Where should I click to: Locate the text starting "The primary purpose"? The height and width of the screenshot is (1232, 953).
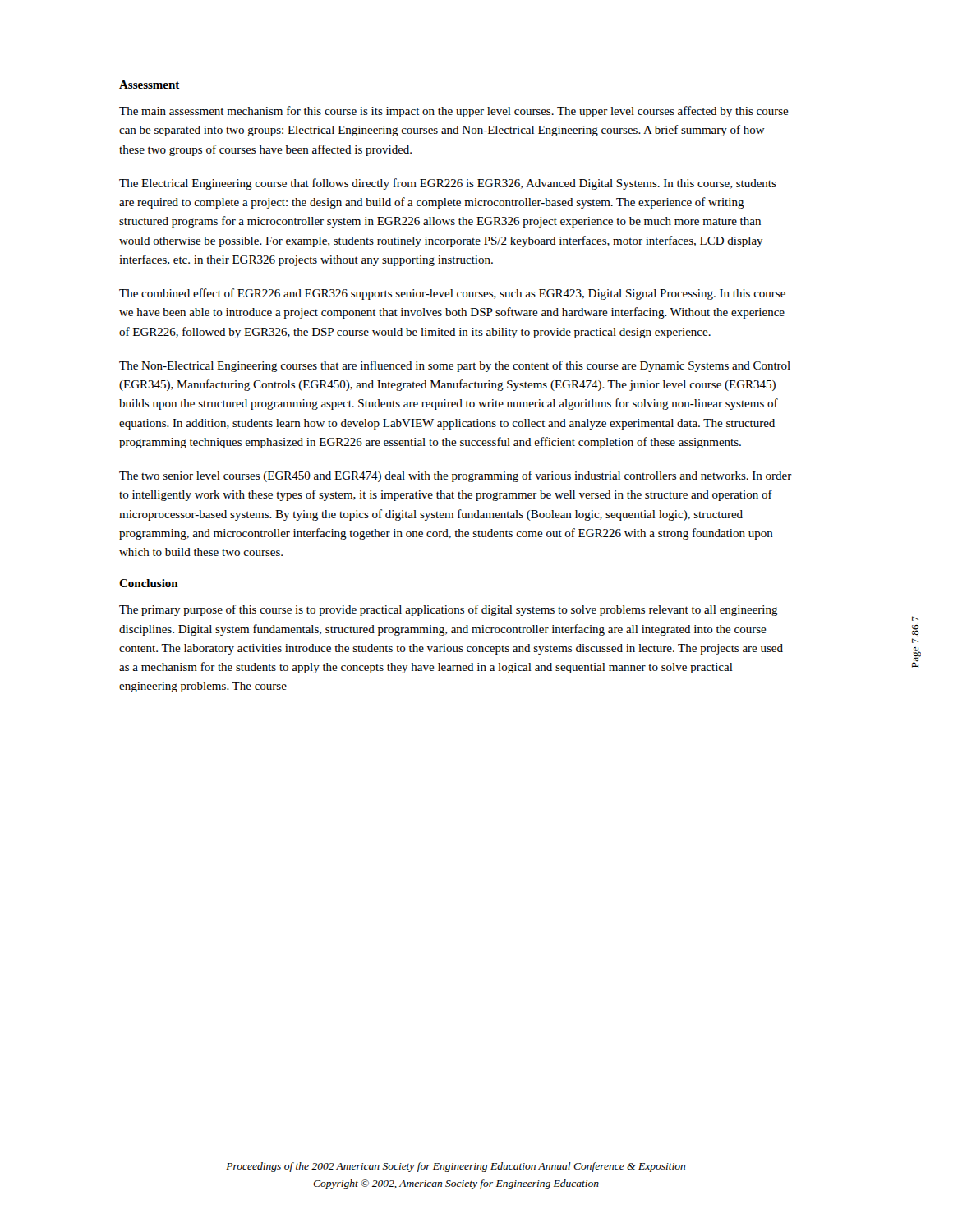click(x=451, y=648)
